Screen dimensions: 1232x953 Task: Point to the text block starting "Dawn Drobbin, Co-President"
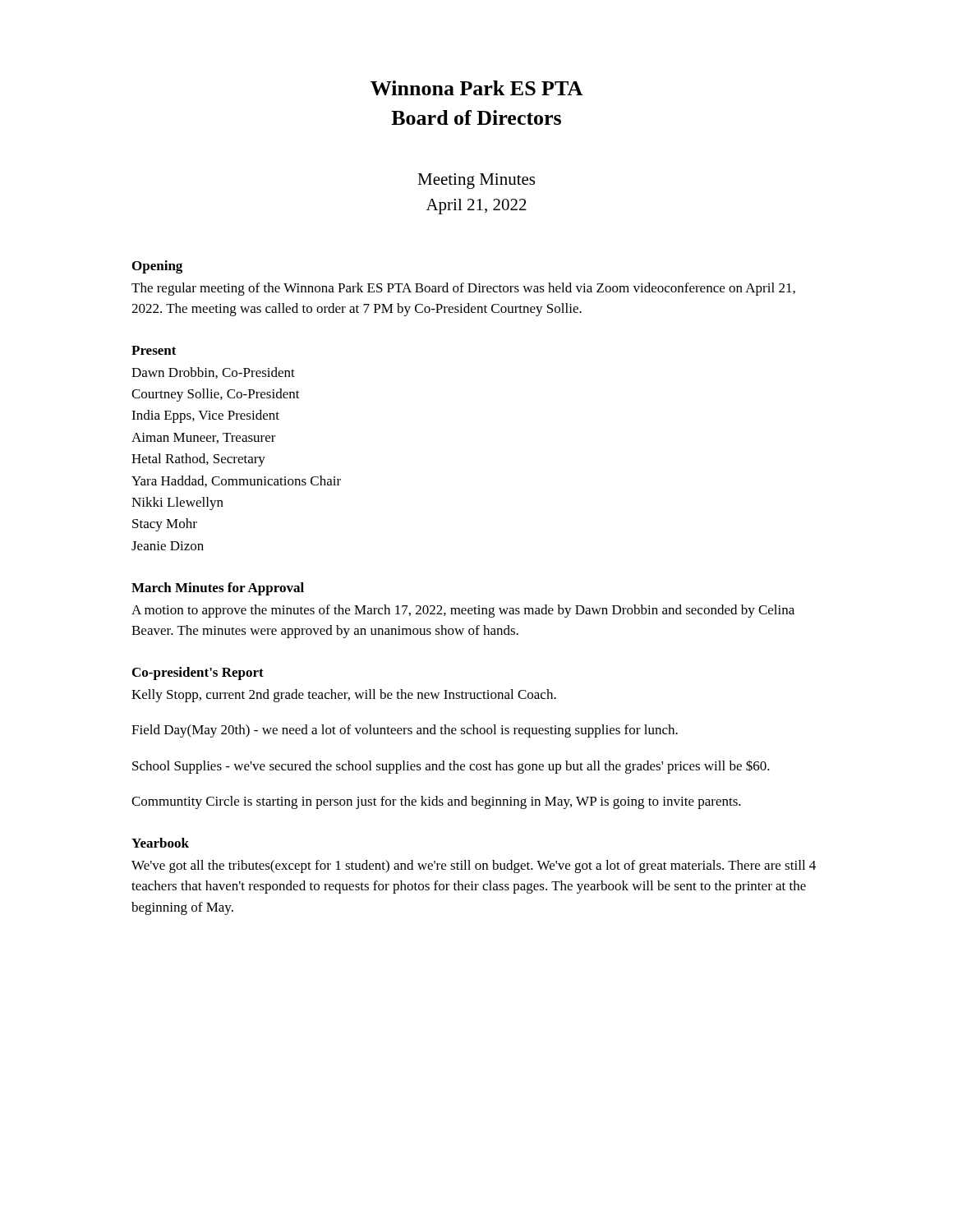pos(213,372)
